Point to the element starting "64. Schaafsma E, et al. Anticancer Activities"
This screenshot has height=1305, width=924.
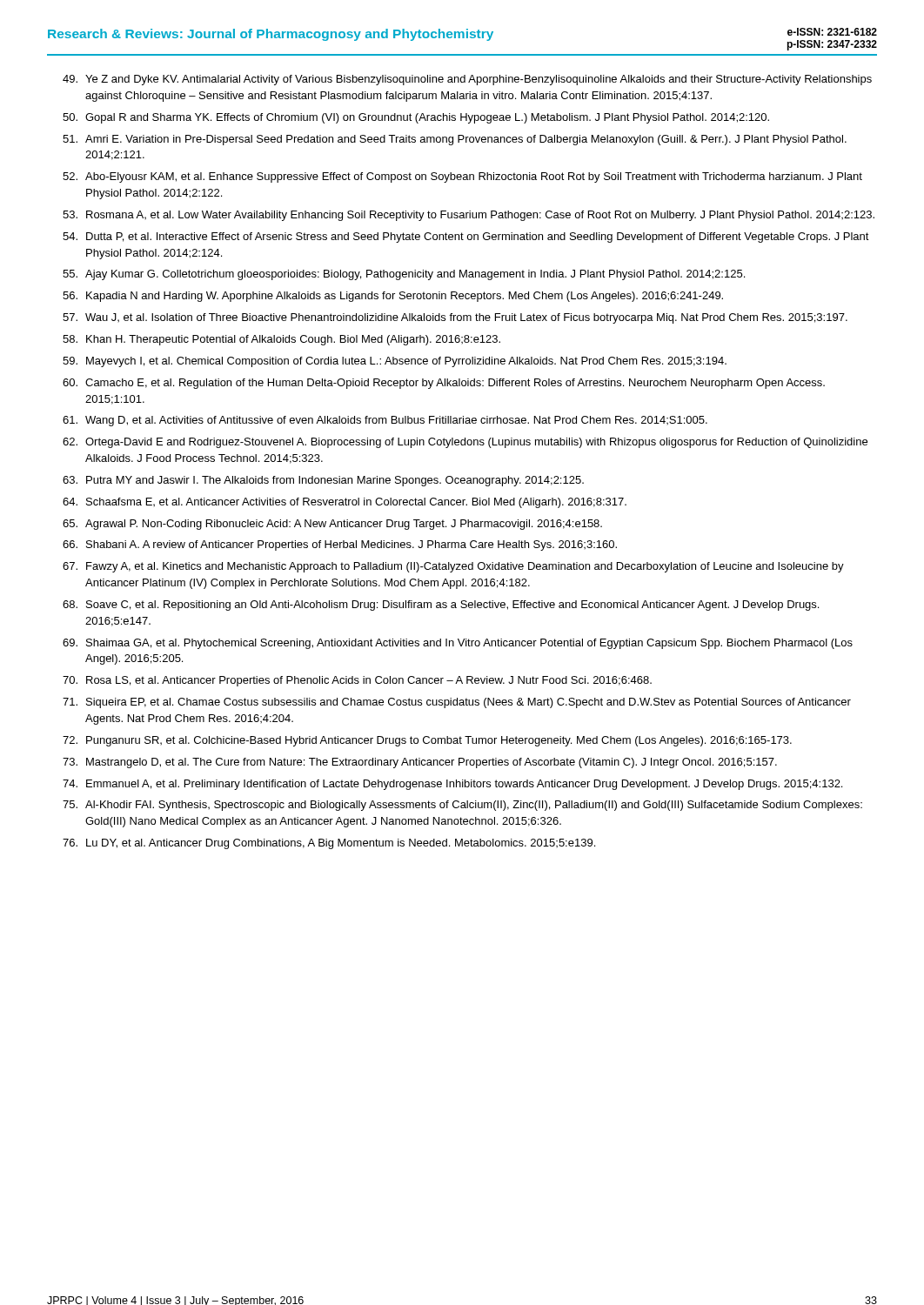coord(462,502)
